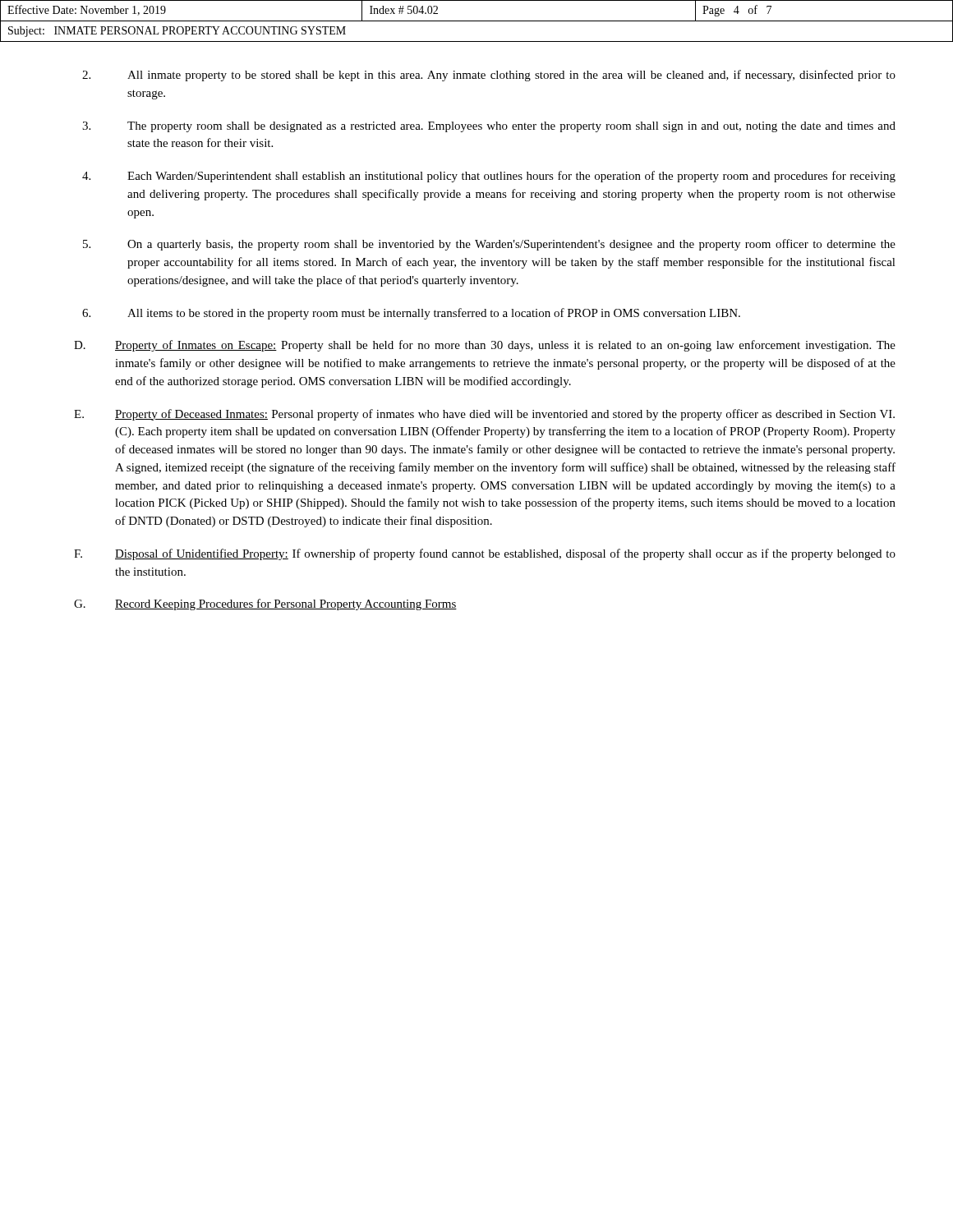Image resolution: width=953 pixels, height=1232 pixels.
Task: Point to the block beginning "E. Property of Deceased Inmates: Personal"
Action: (x=485, y=468)
